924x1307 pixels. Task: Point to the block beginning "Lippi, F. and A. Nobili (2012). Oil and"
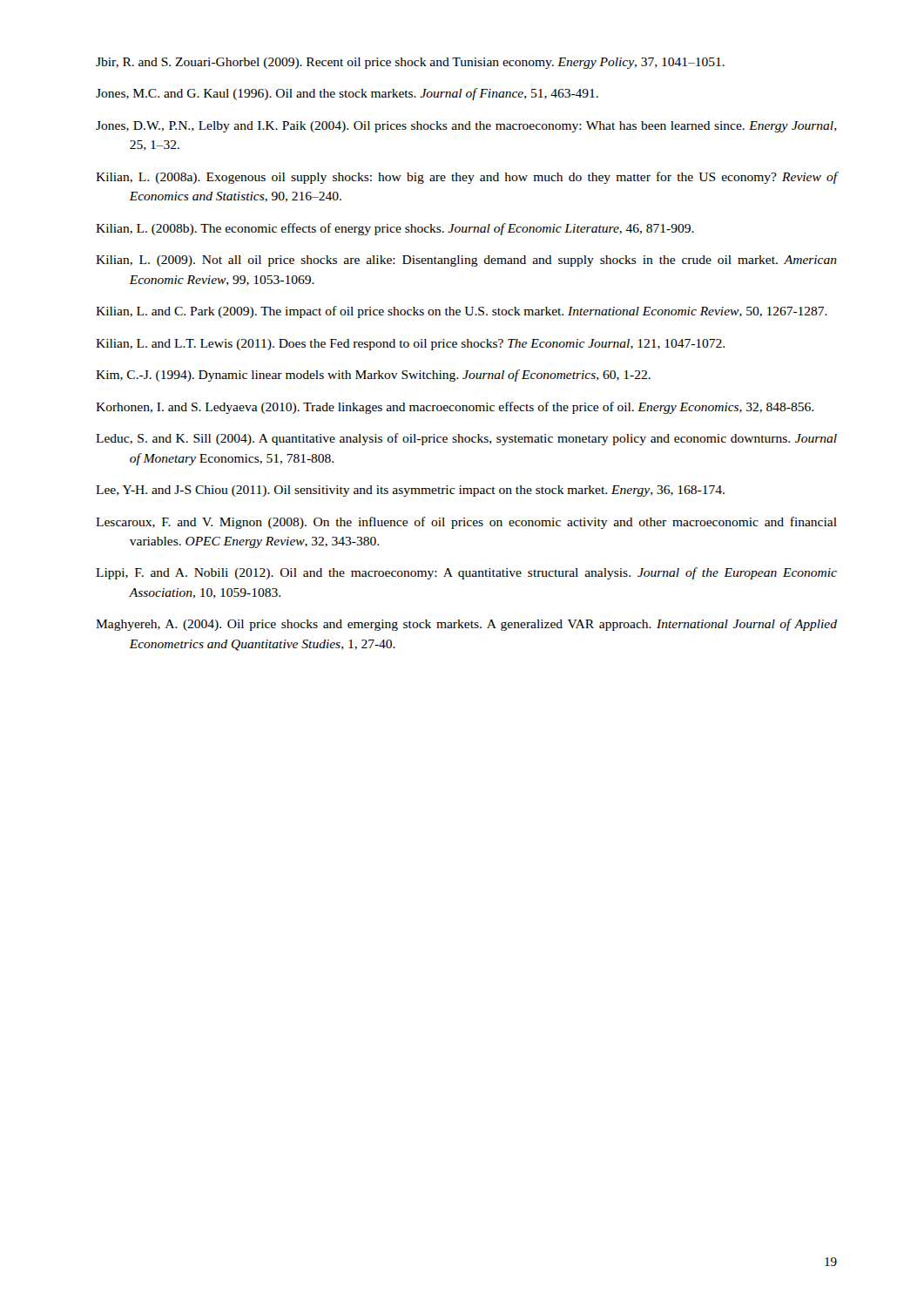point(466,582)
